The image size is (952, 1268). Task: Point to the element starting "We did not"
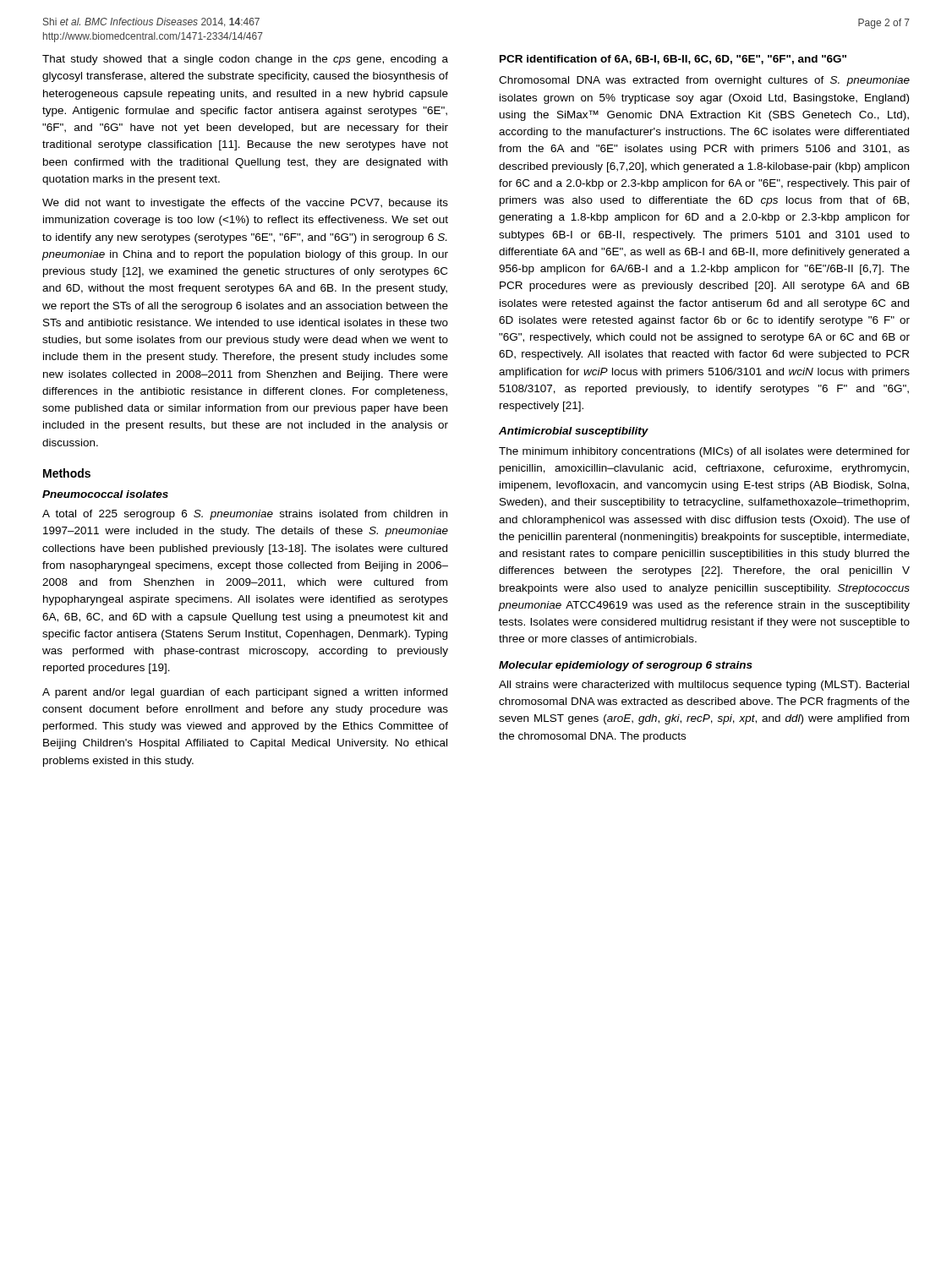pyautogui.click(x=245, y=323)
